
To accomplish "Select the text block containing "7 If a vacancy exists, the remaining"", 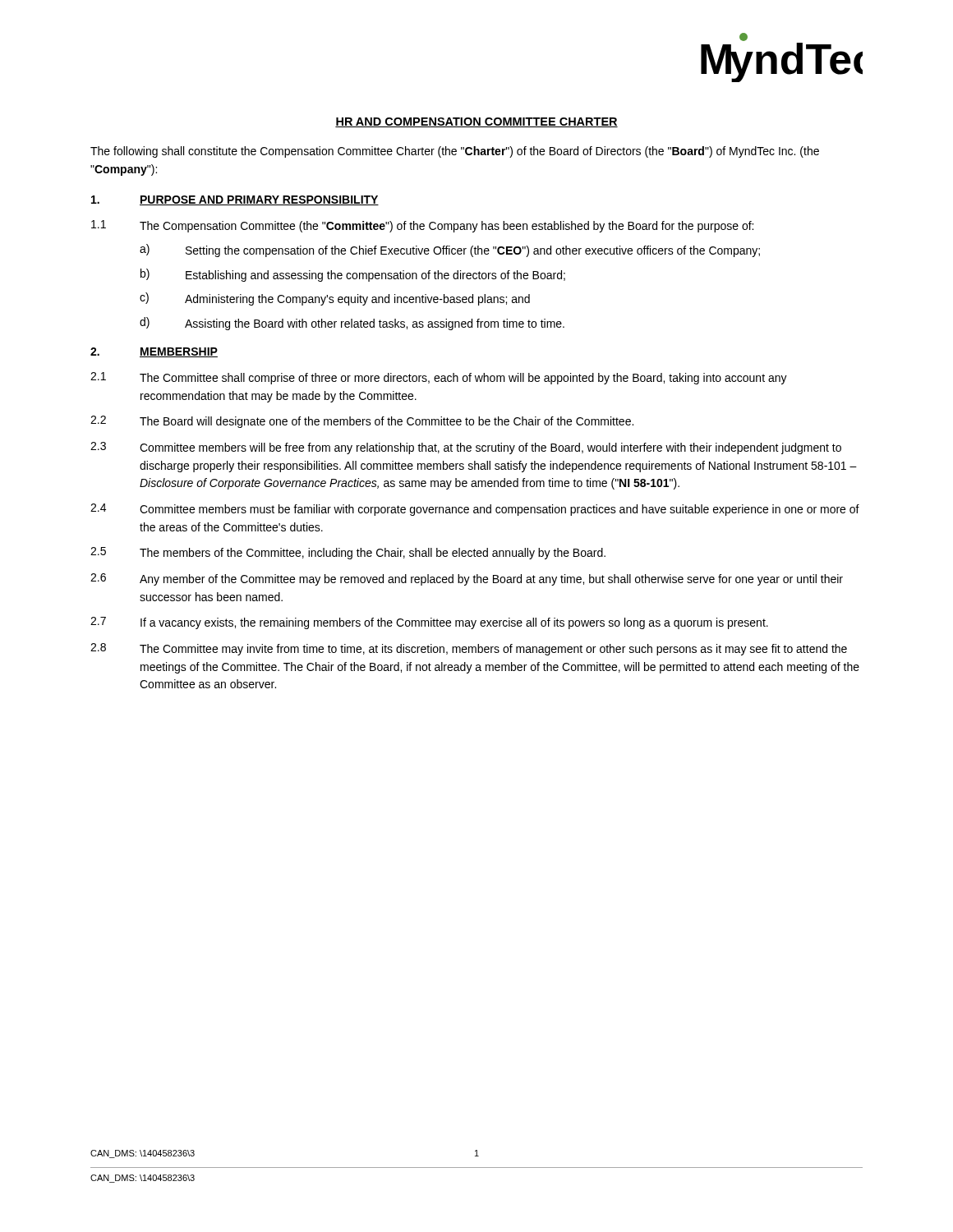I will point(476,624).
